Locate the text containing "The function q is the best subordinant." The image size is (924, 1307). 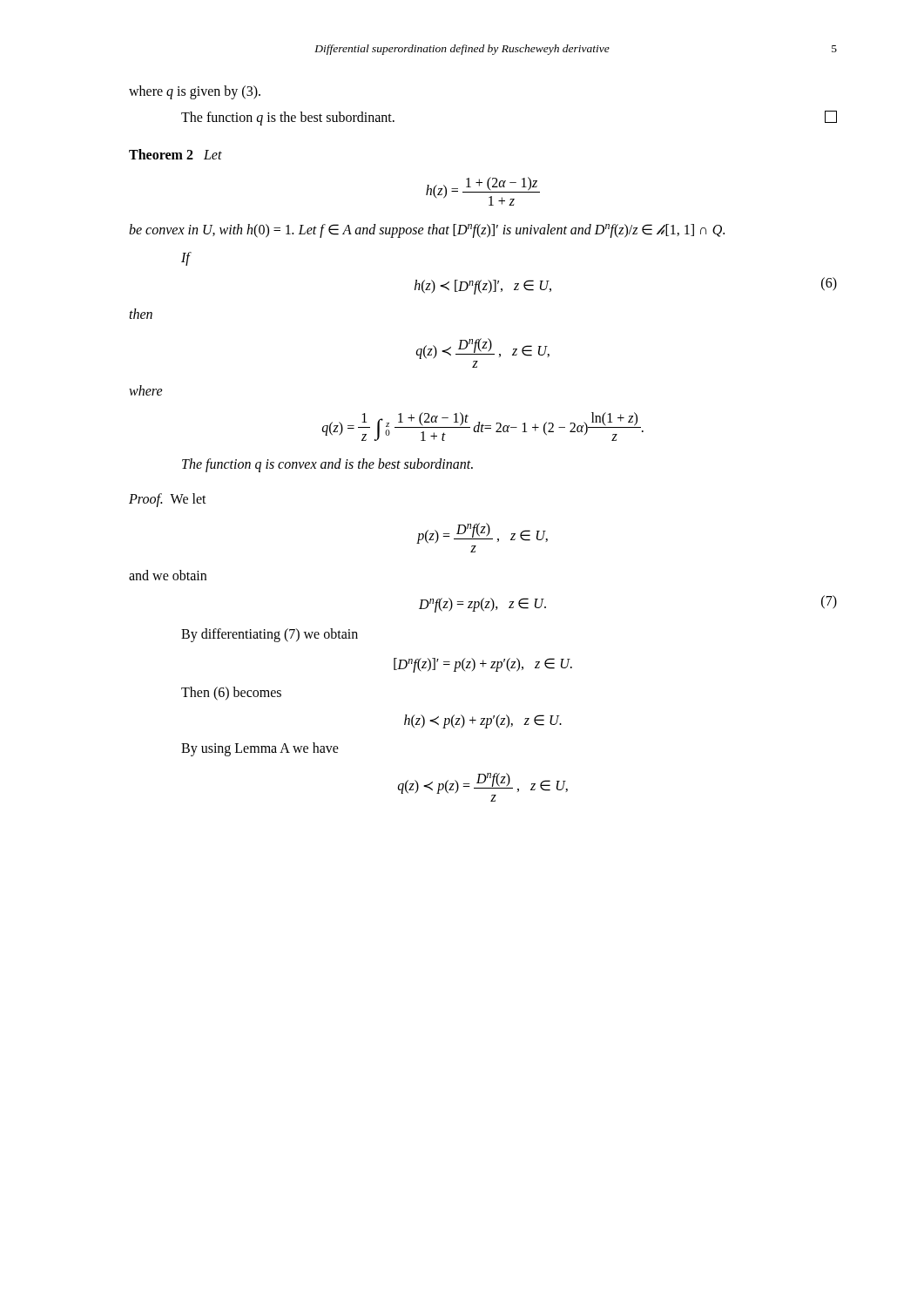(284, 118)
